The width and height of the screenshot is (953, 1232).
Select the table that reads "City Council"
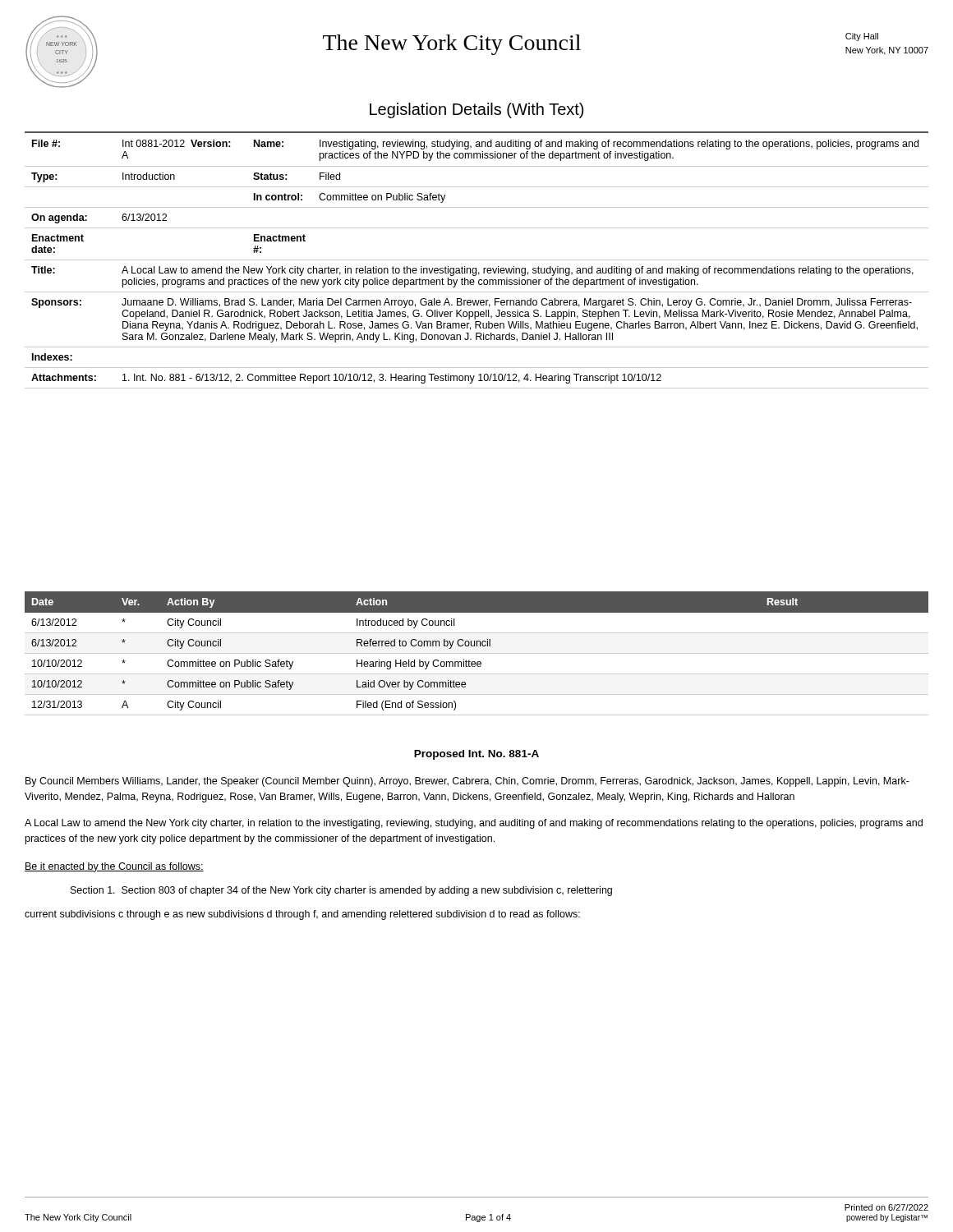point(476,653)
